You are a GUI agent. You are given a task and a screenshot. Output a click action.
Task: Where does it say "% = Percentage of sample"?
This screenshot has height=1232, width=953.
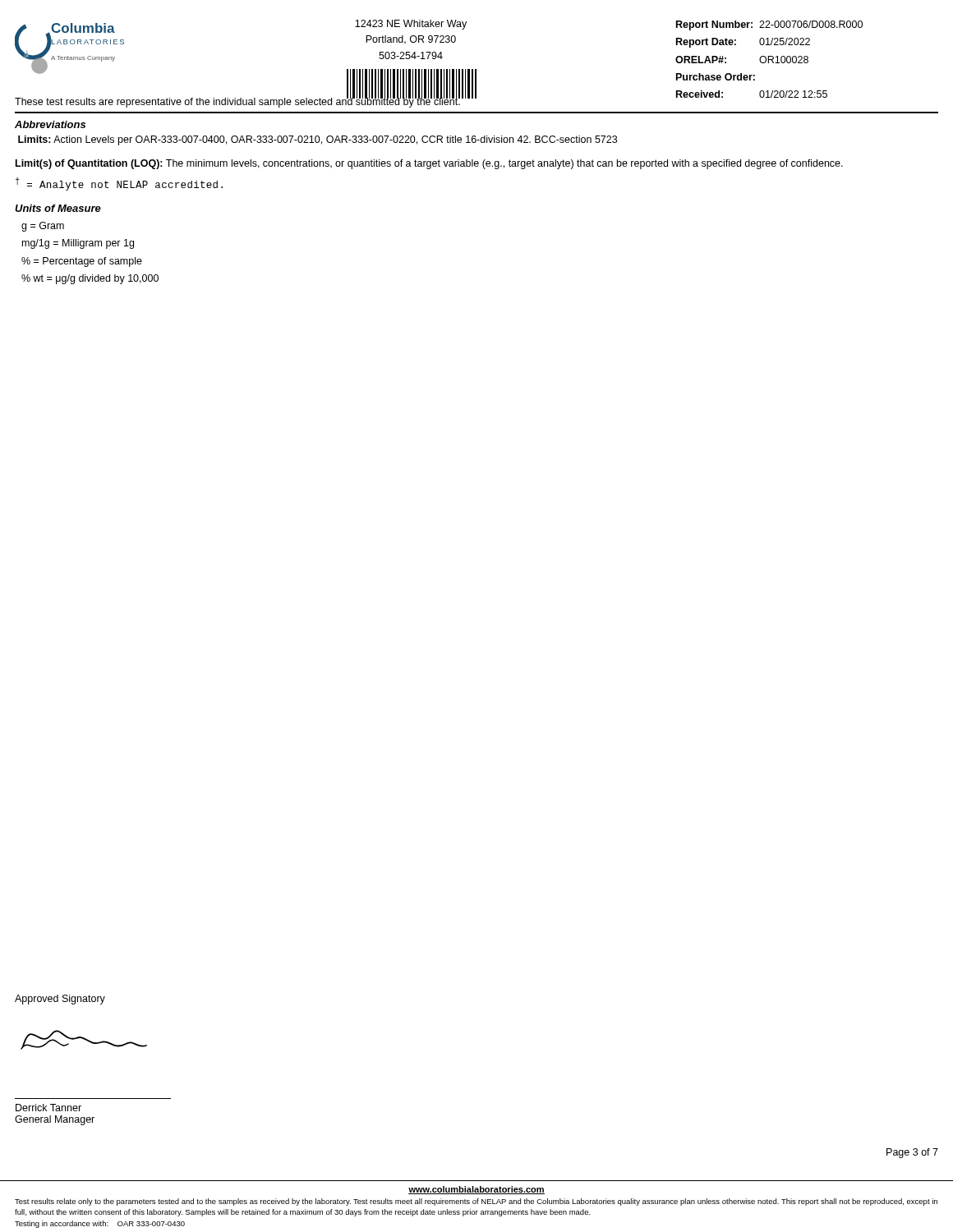point(82,261)
